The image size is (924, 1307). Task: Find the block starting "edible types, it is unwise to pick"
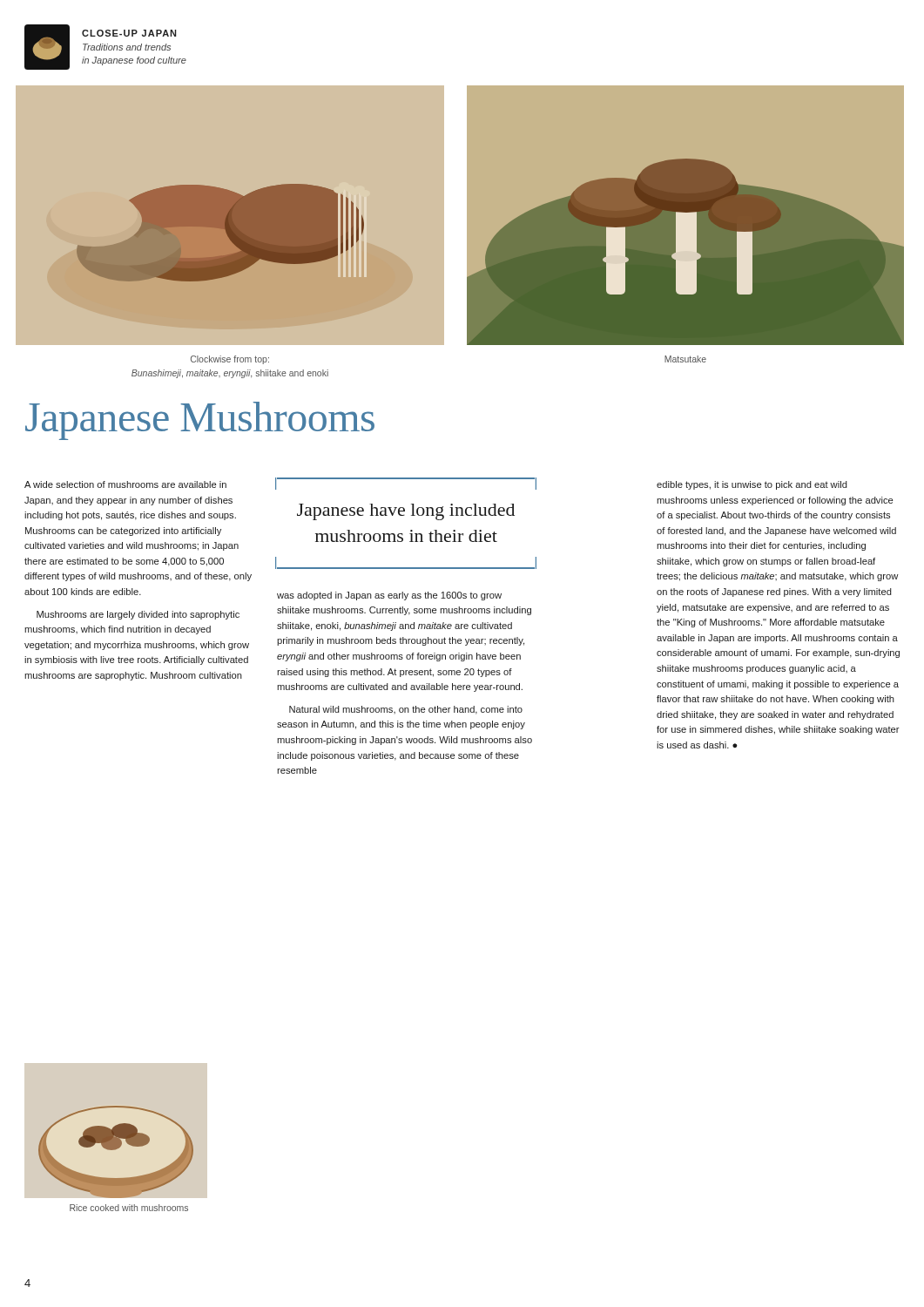[779, 615]
